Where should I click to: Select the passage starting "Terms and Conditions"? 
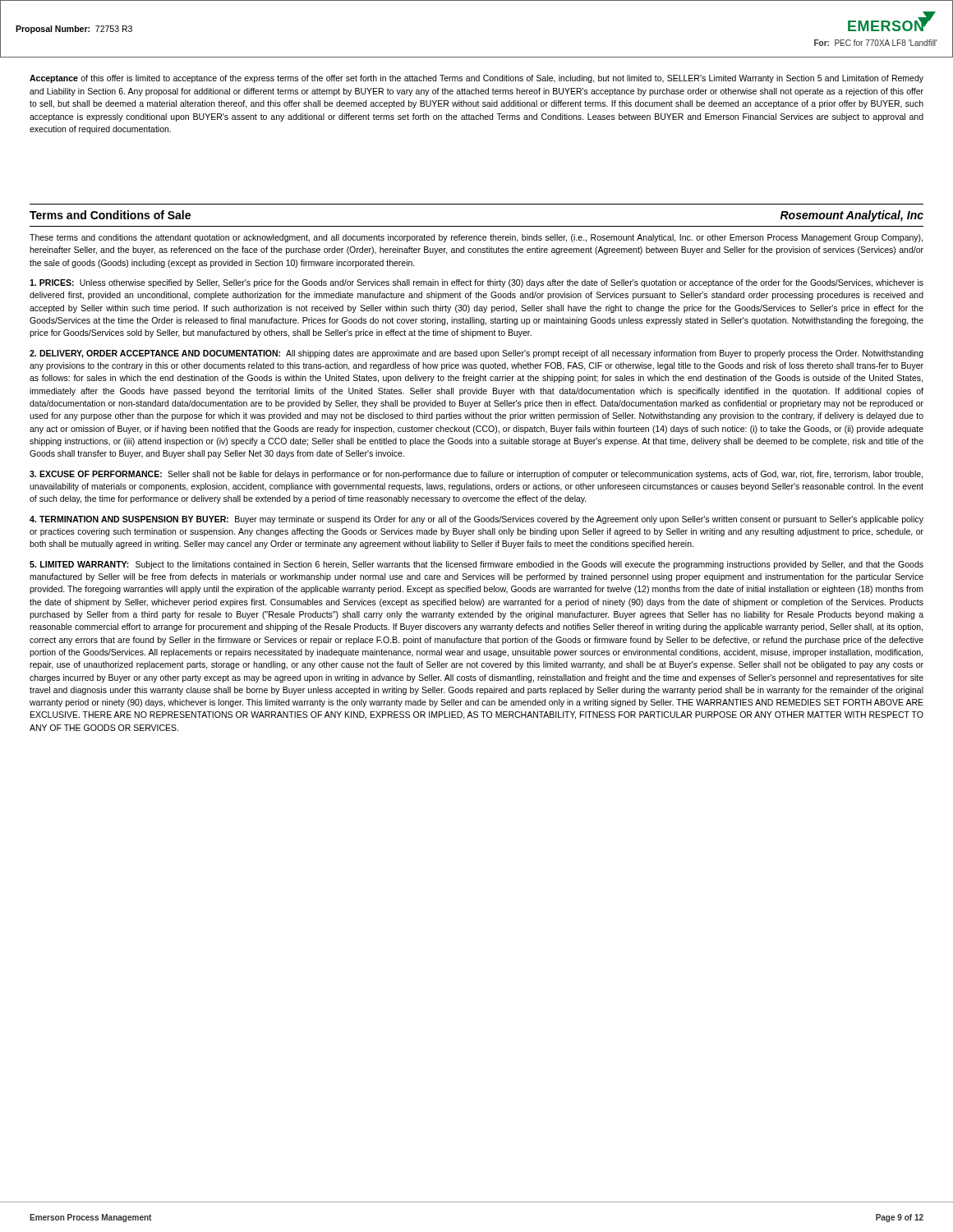point(476,215)
